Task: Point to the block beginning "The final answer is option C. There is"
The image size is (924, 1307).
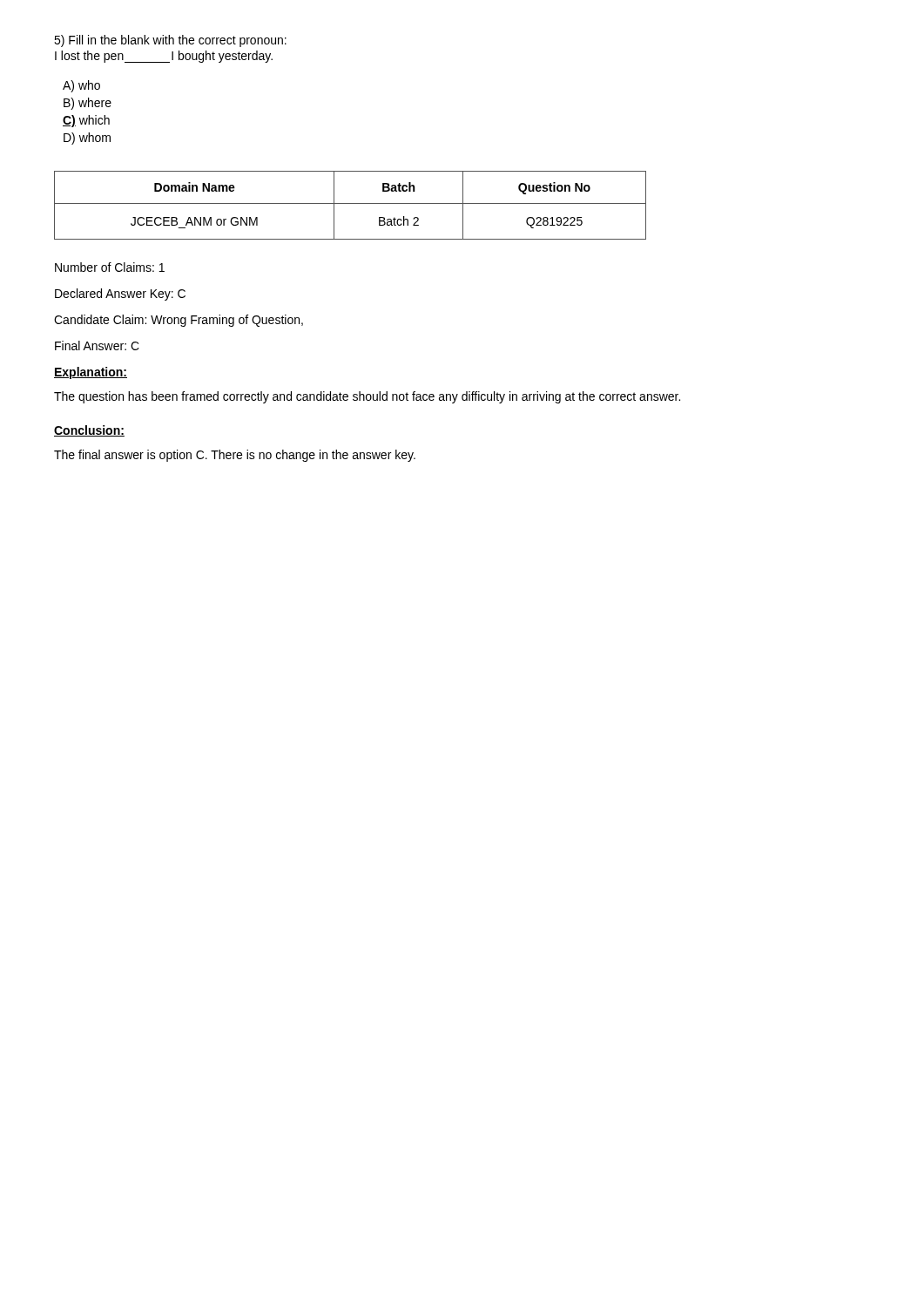Action: coord(235,455)
